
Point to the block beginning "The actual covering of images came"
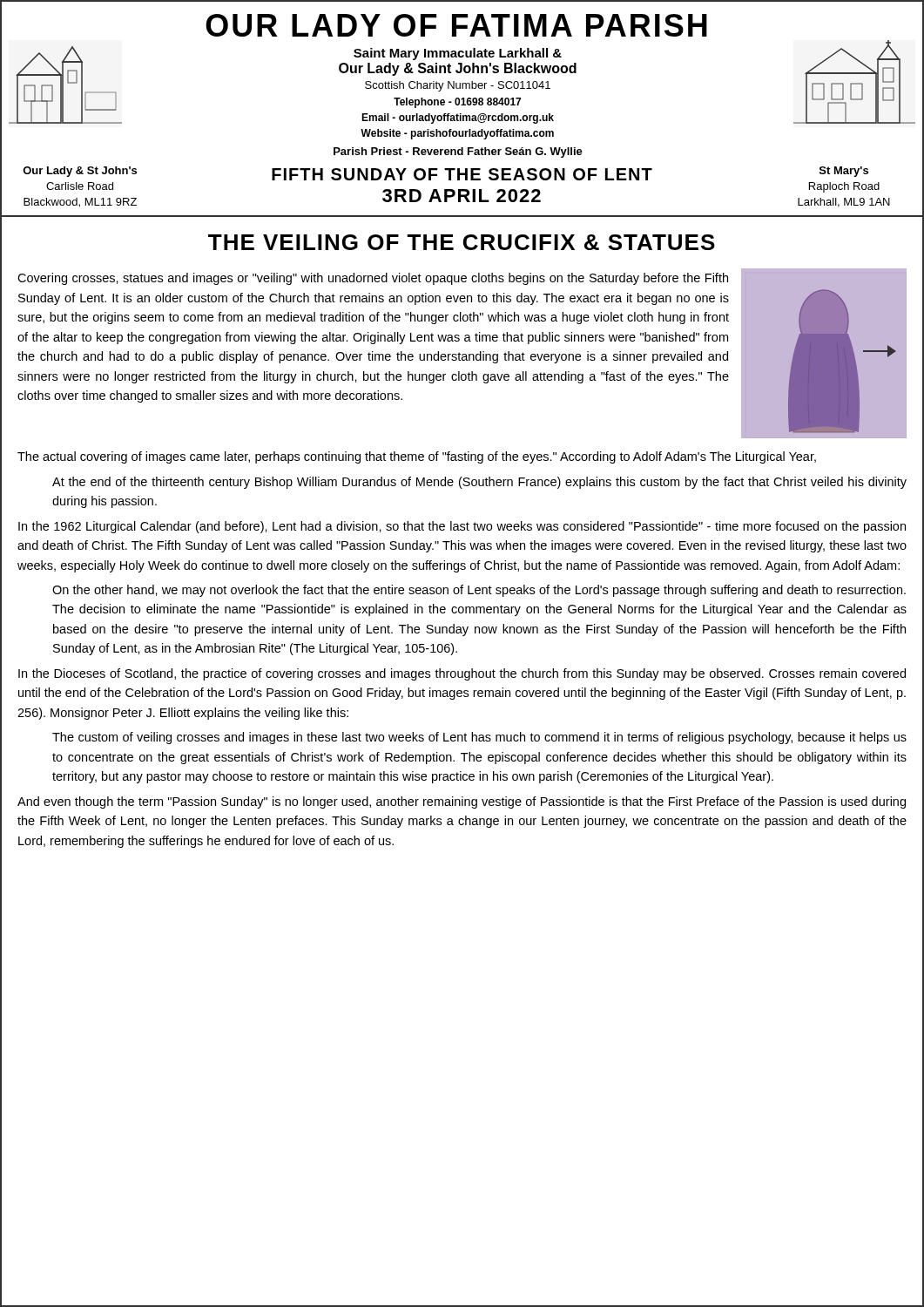pos(417,457)
